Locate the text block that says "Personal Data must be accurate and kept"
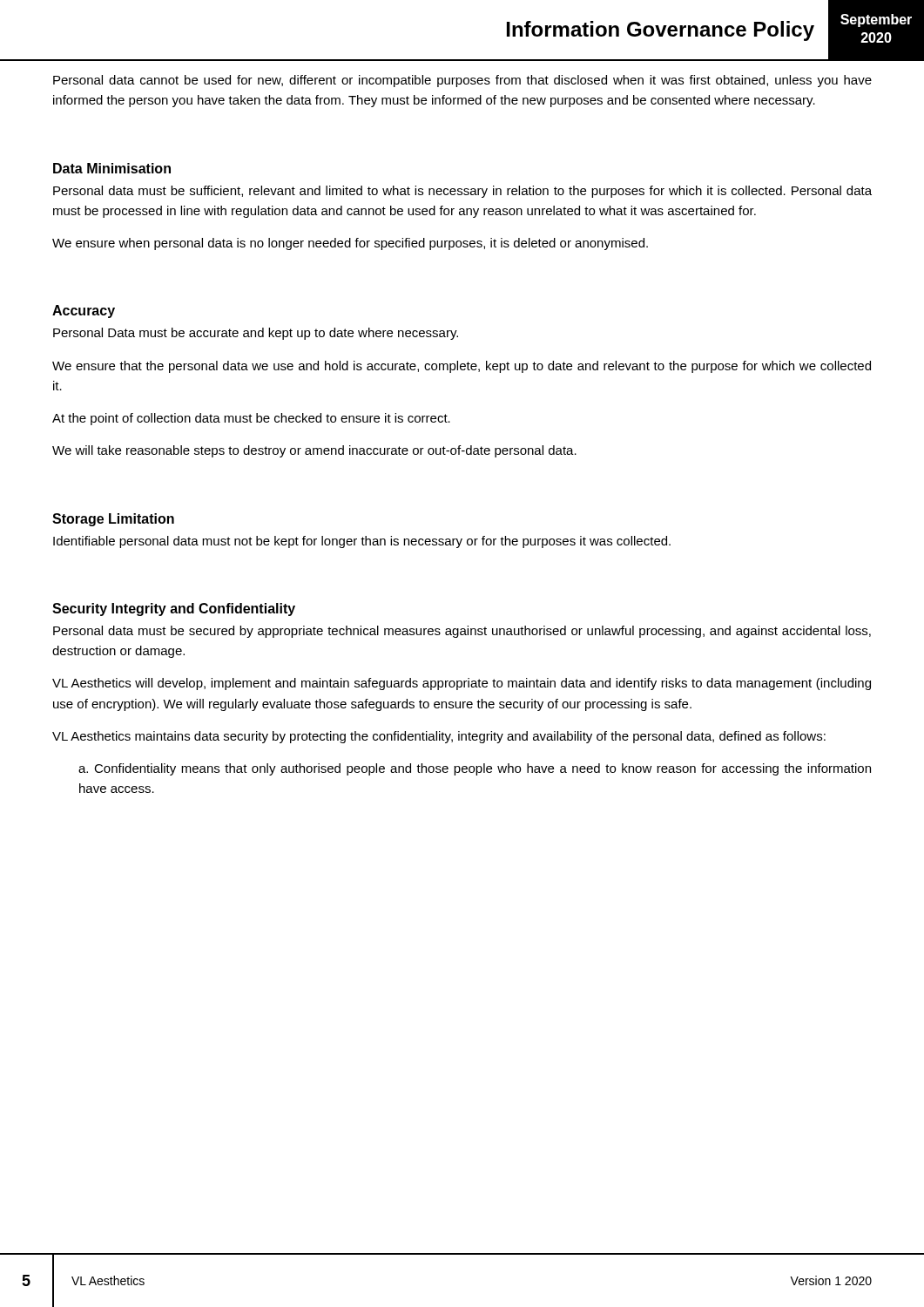 click(x=256, y=333)
